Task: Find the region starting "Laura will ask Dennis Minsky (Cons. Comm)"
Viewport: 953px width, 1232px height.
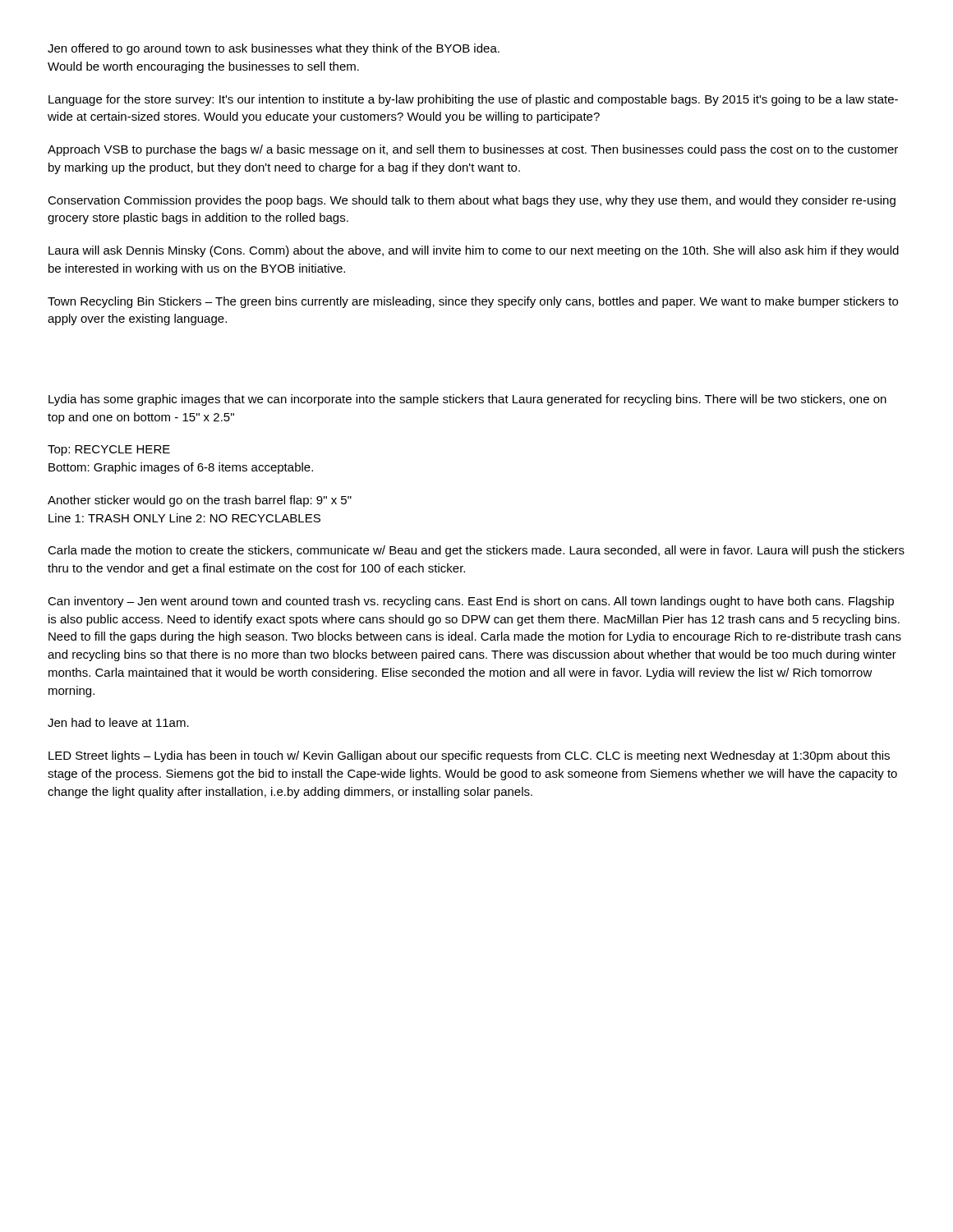Action: tap(473, 259)
